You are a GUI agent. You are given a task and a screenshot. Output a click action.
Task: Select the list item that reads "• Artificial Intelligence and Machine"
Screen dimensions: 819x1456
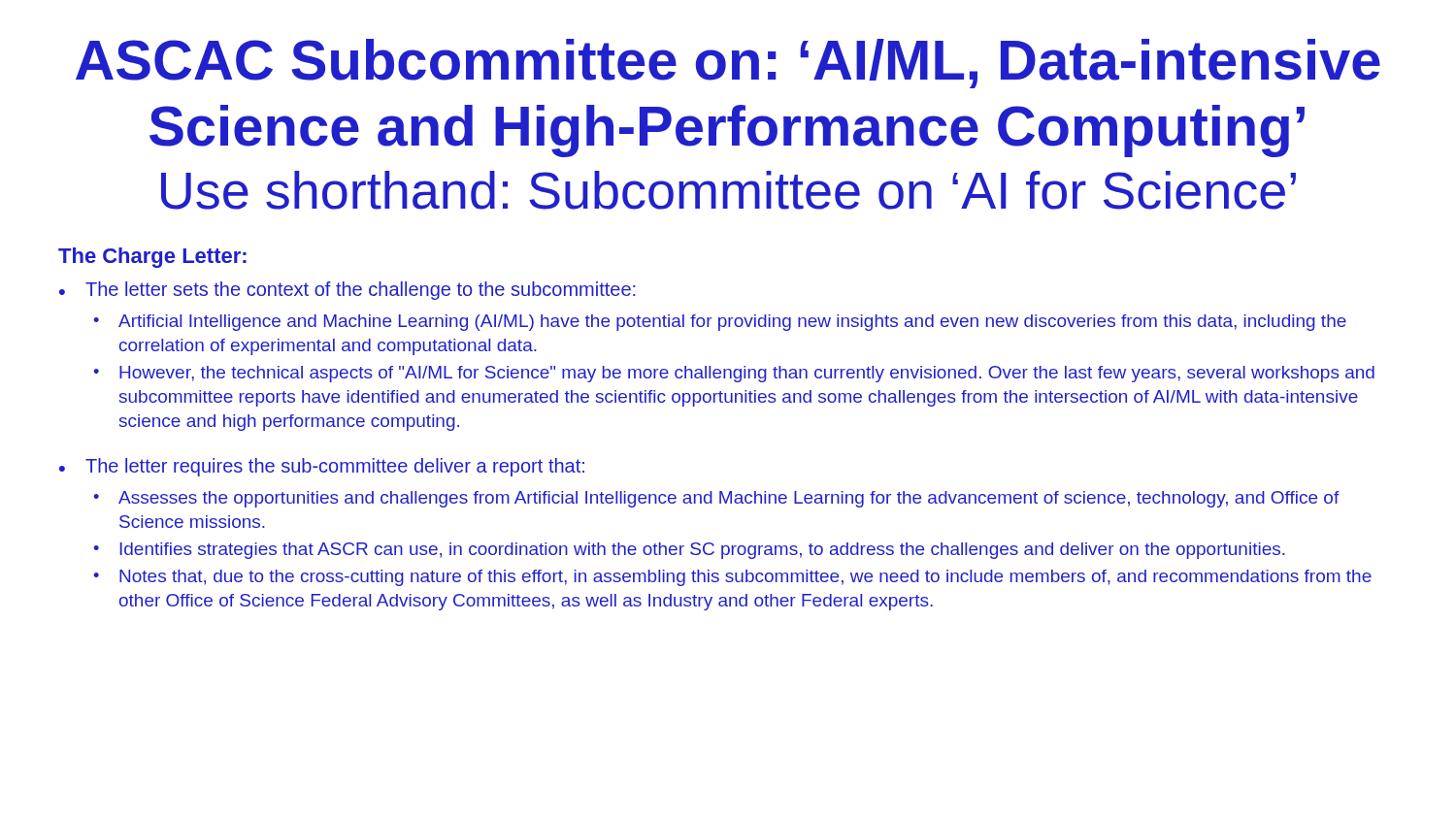[745, 333]
